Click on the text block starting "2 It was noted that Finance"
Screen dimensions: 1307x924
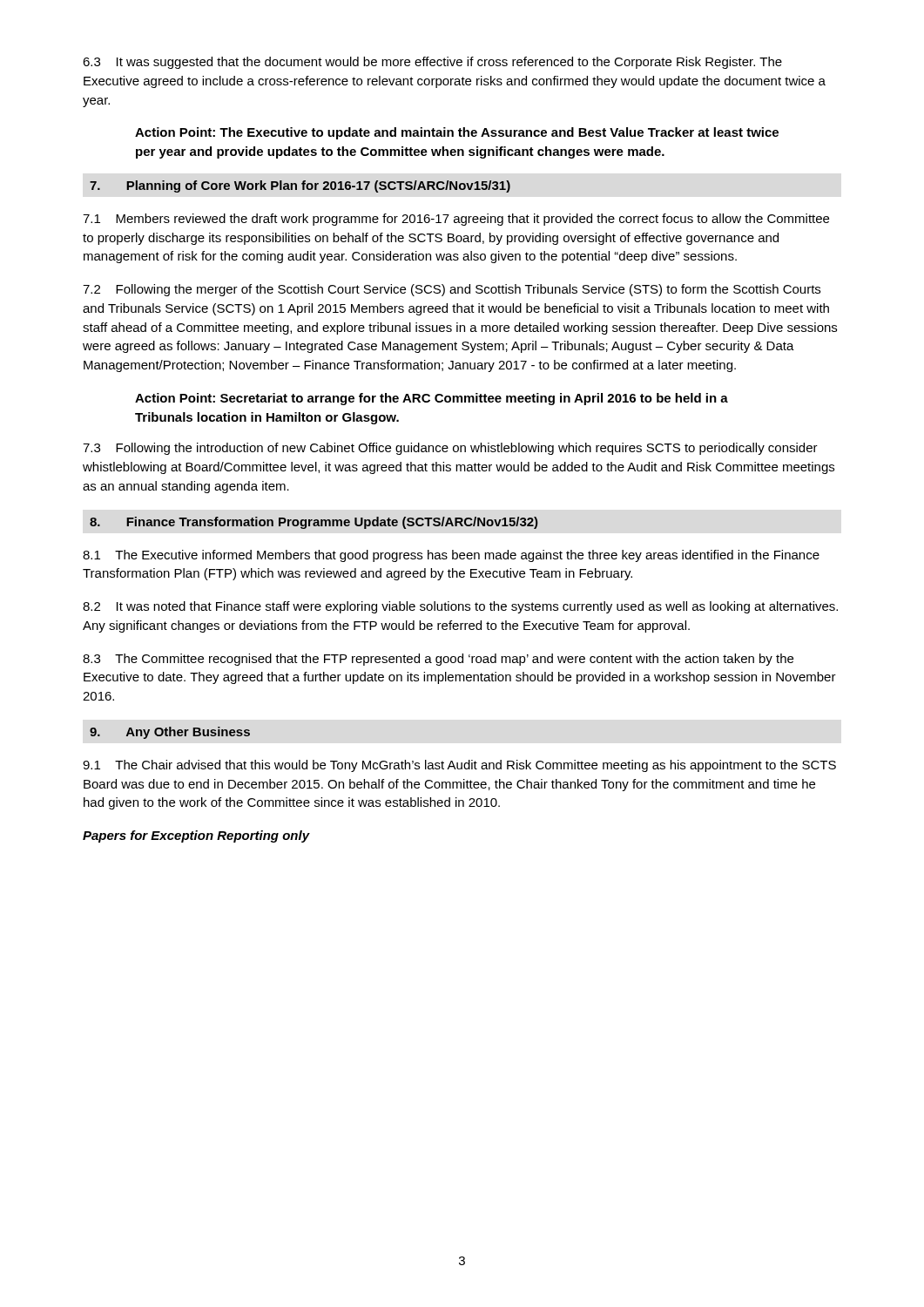pyautogui.click(x=461, y=615)
